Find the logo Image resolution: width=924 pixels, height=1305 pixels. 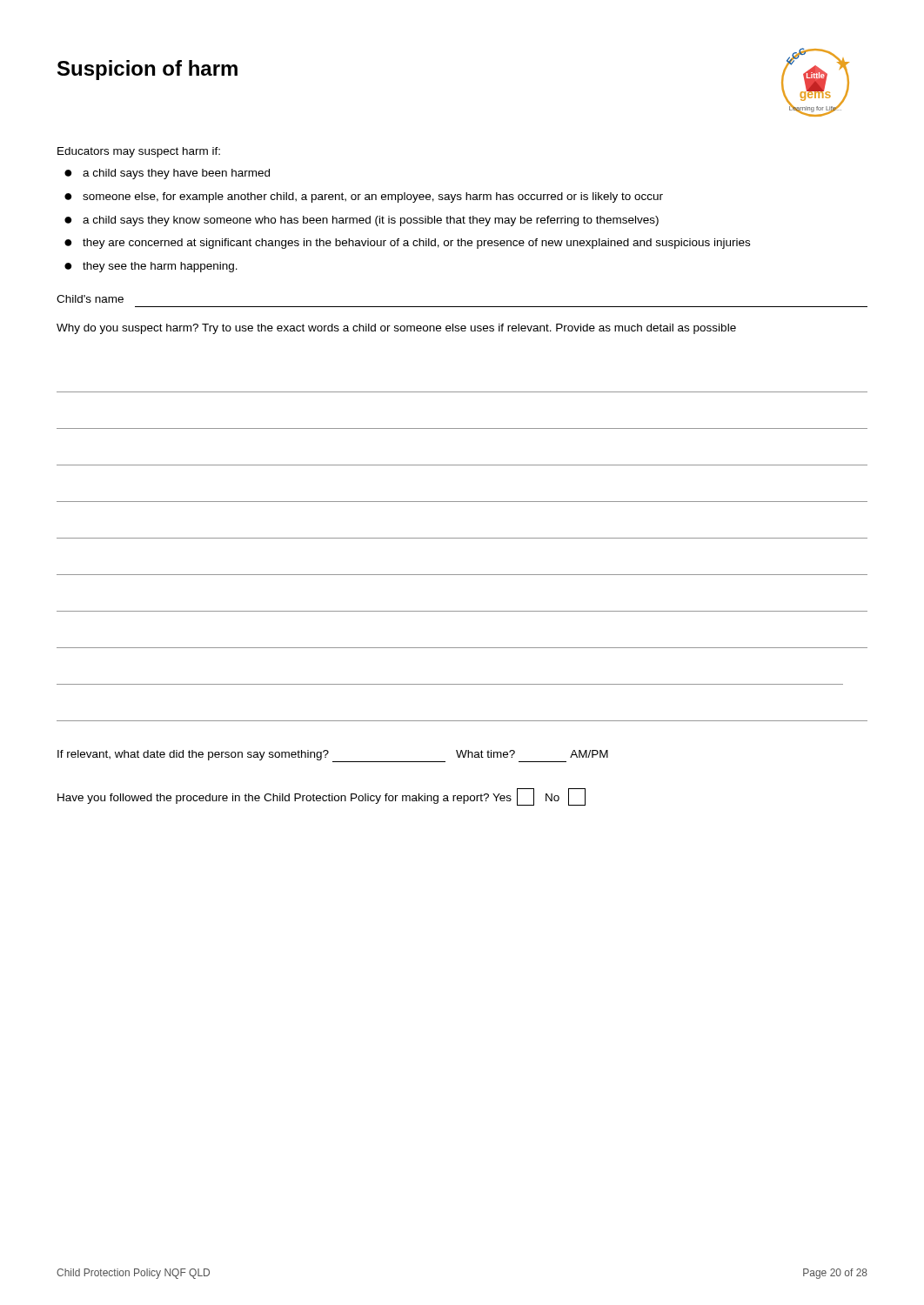pyautogui.click(x=815, y=88)
